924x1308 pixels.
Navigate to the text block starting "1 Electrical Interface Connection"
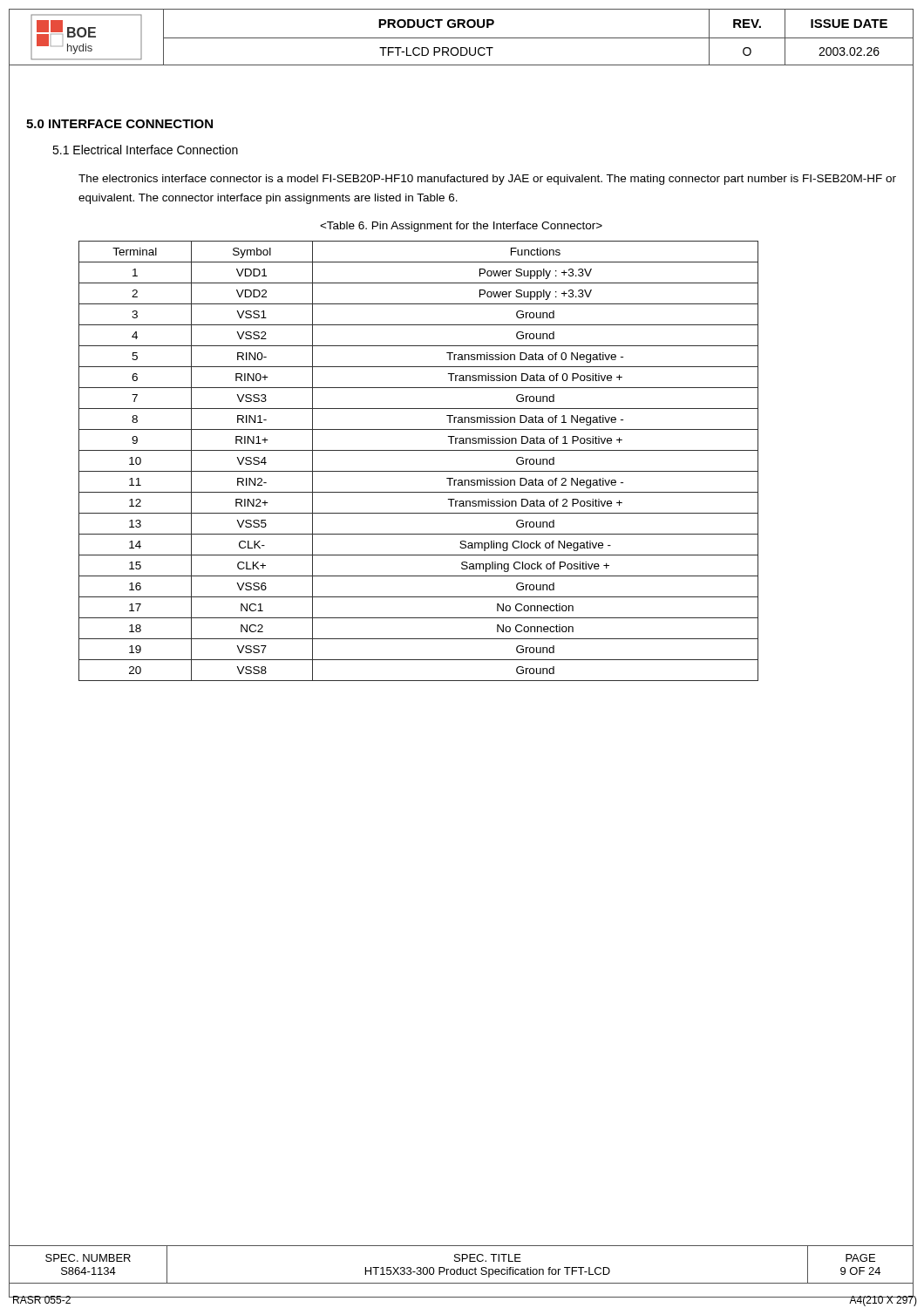pos(145,150)
